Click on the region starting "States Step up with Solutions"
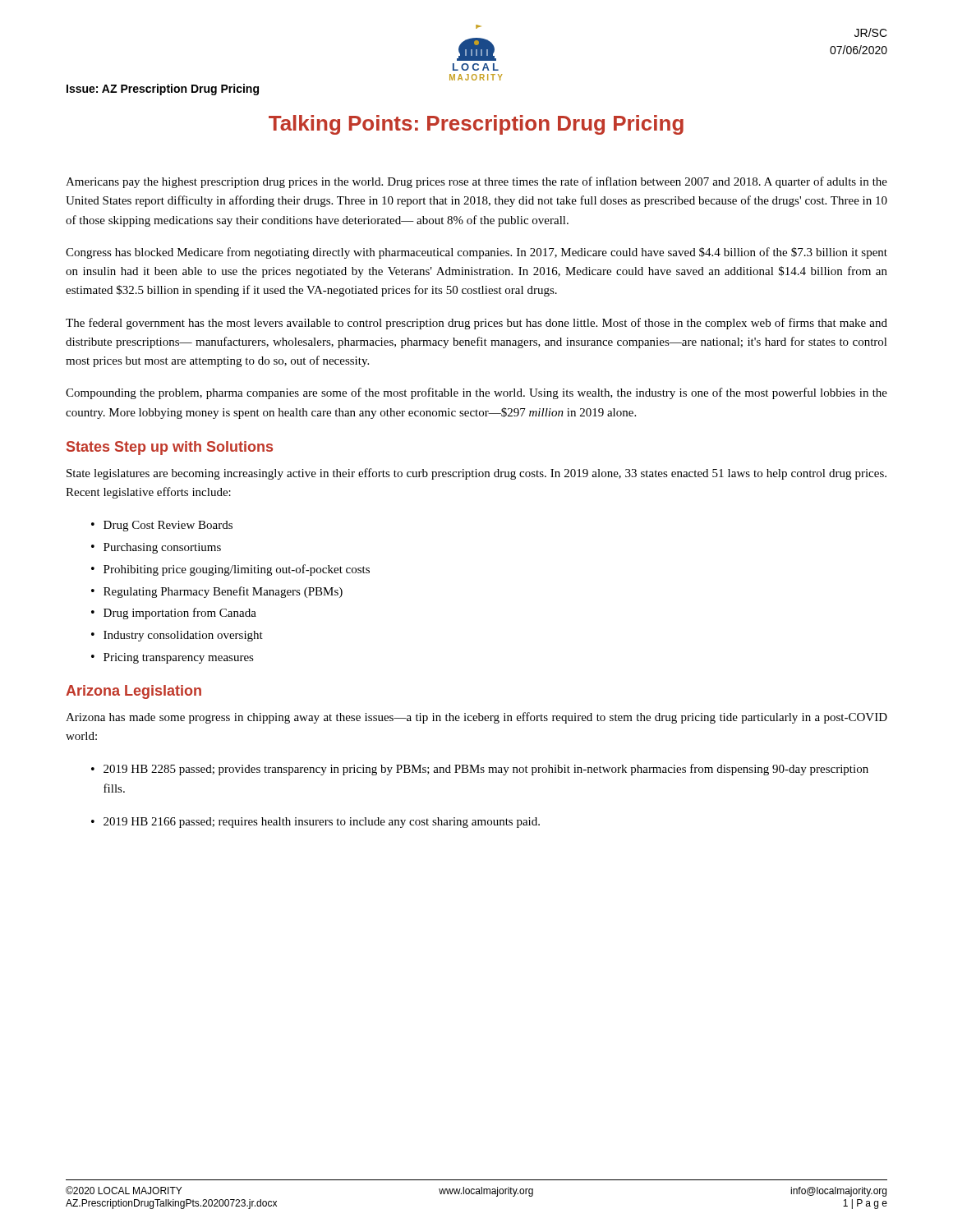This screenshot has width=953, height=1232. tap(170, 447)
